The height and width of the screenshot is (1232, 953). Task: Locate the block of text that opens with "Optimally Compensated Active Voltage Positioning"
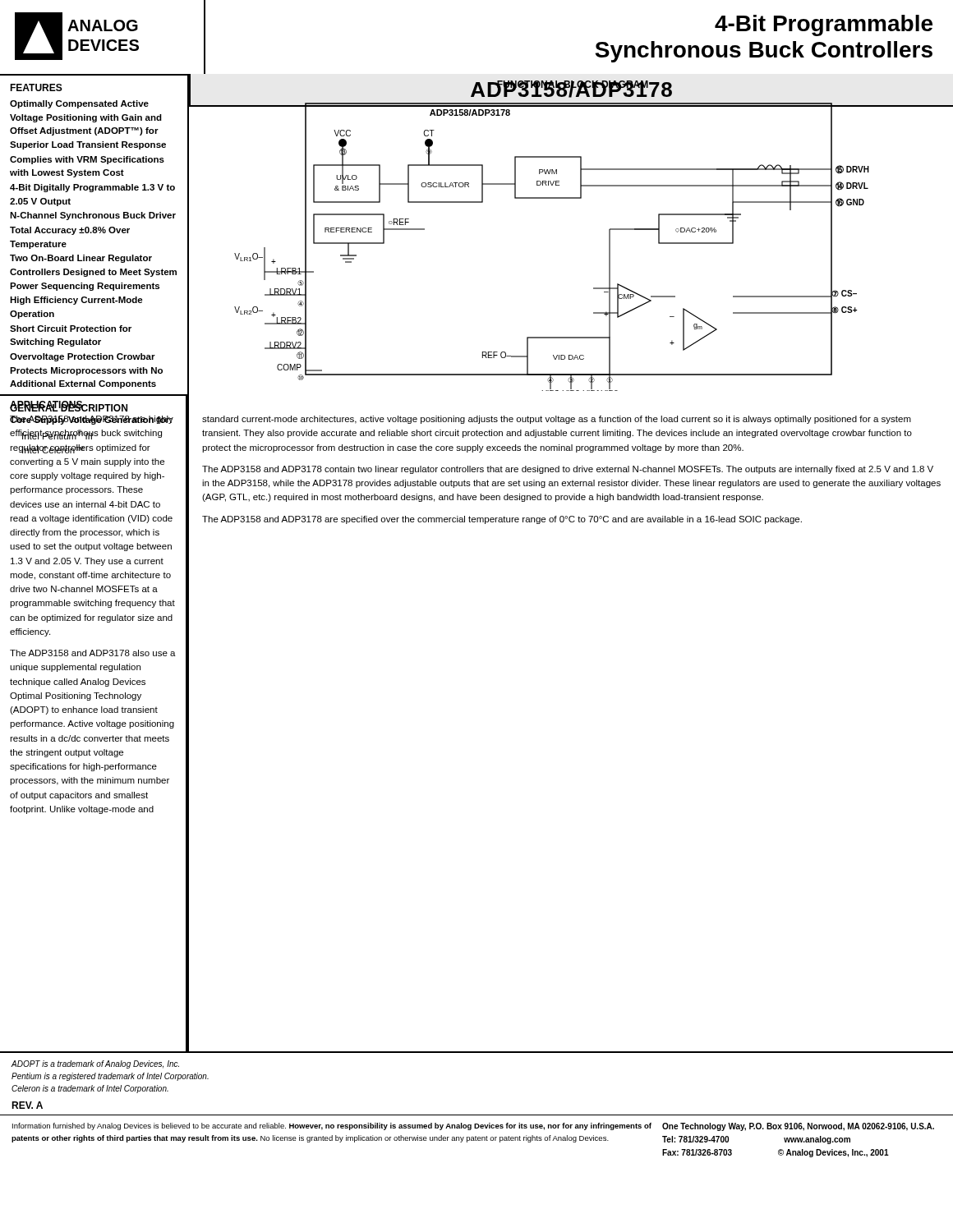pyautogui.click(x=88, y=124)
